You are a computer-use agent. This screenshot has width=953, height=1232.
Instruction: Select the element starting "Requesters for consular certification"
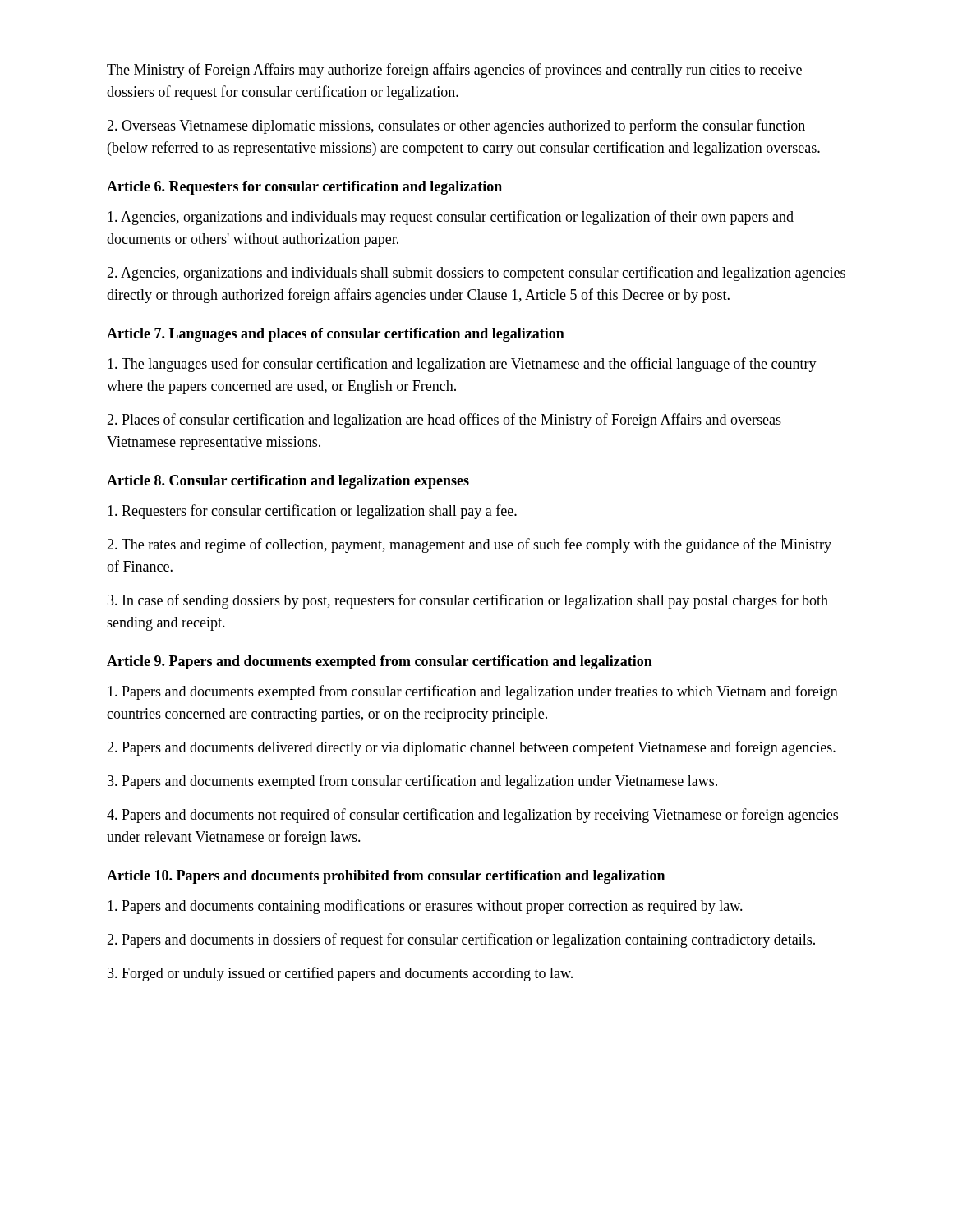coord(312,511)
